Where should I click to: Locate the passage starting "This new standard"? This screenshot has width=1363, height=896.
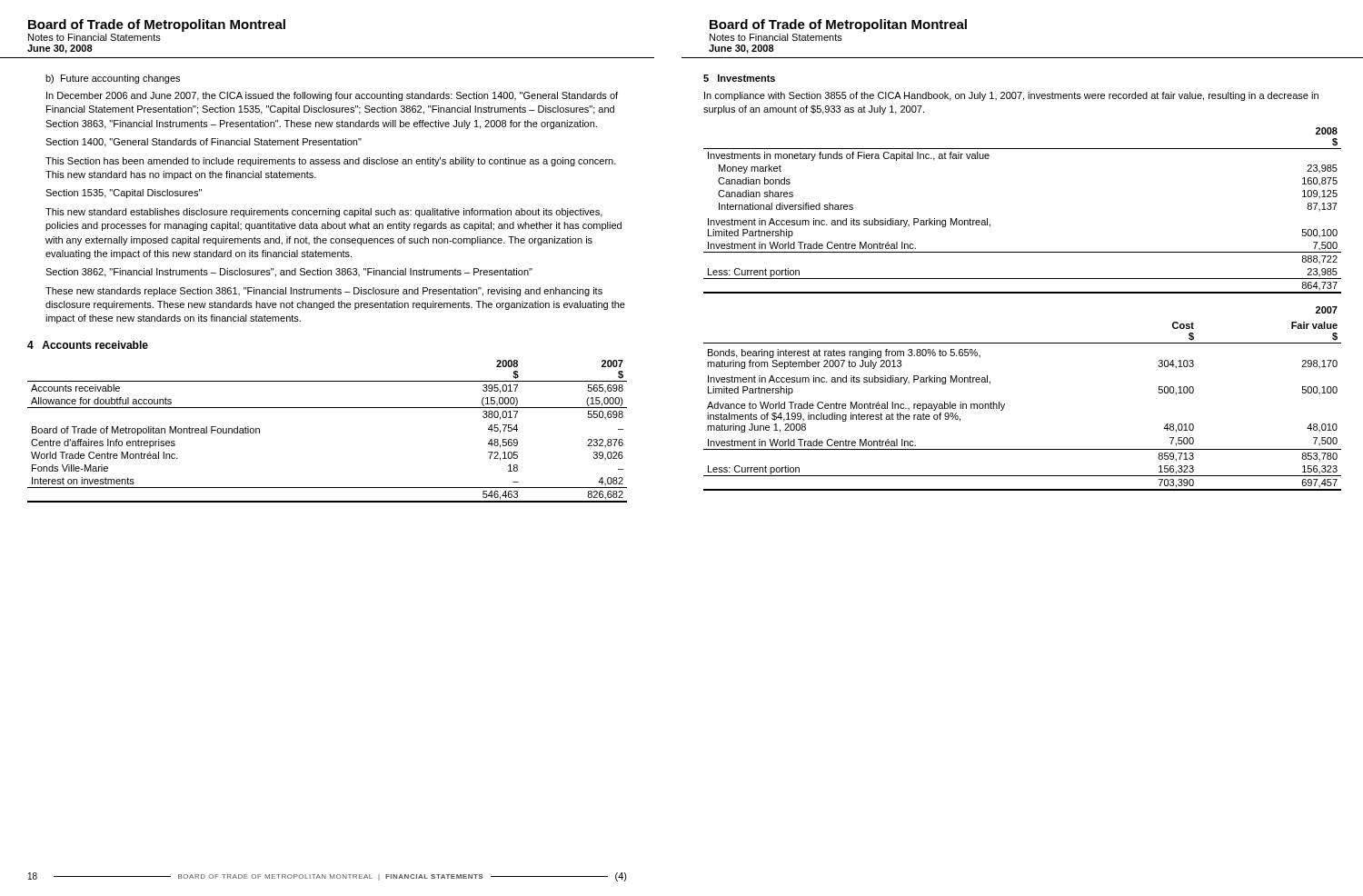(x=336, y=233)
